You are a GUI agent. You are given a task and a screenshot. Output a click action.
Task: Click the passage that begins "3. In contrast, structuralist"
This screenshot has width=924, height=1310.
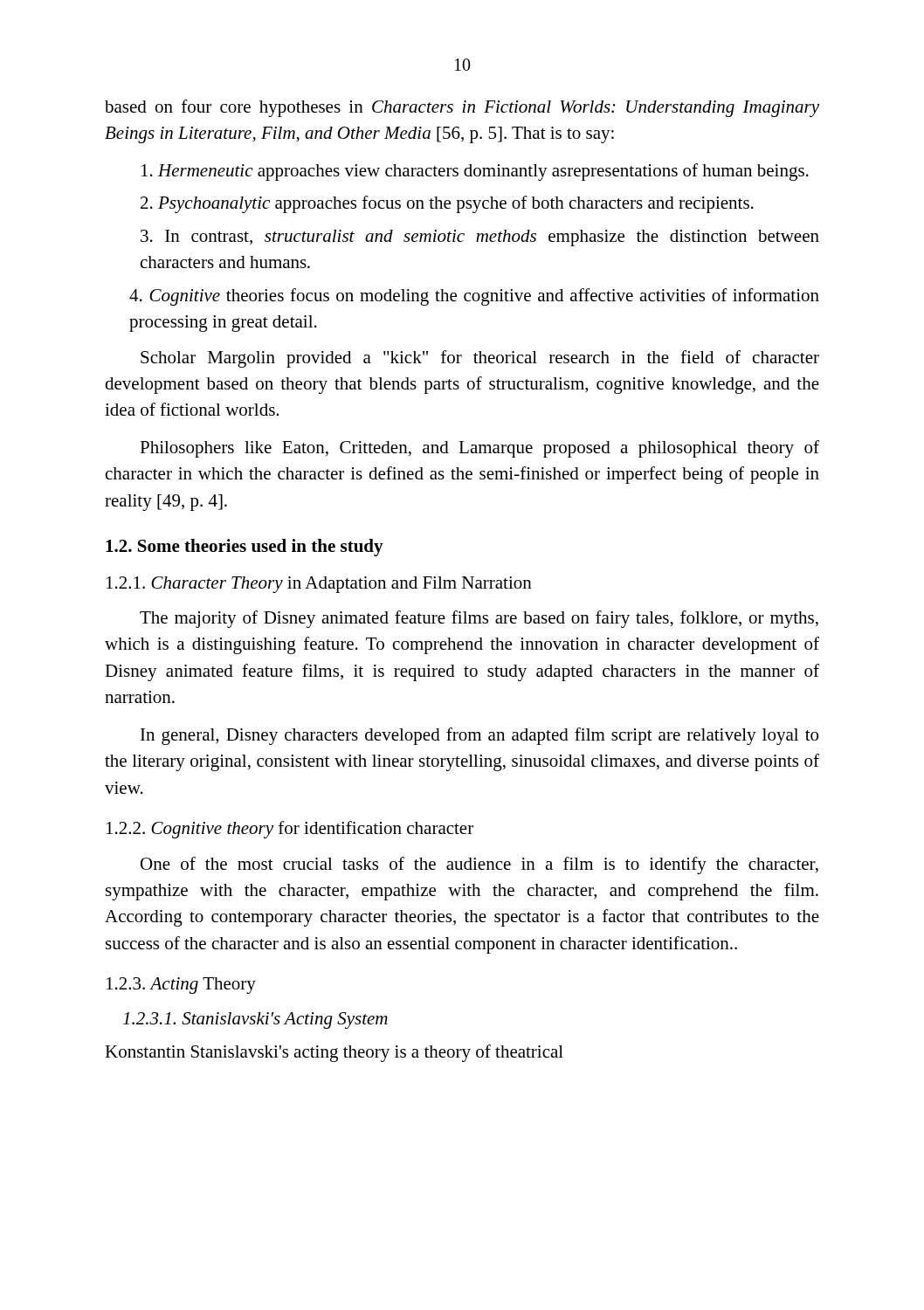click(479, 249)
